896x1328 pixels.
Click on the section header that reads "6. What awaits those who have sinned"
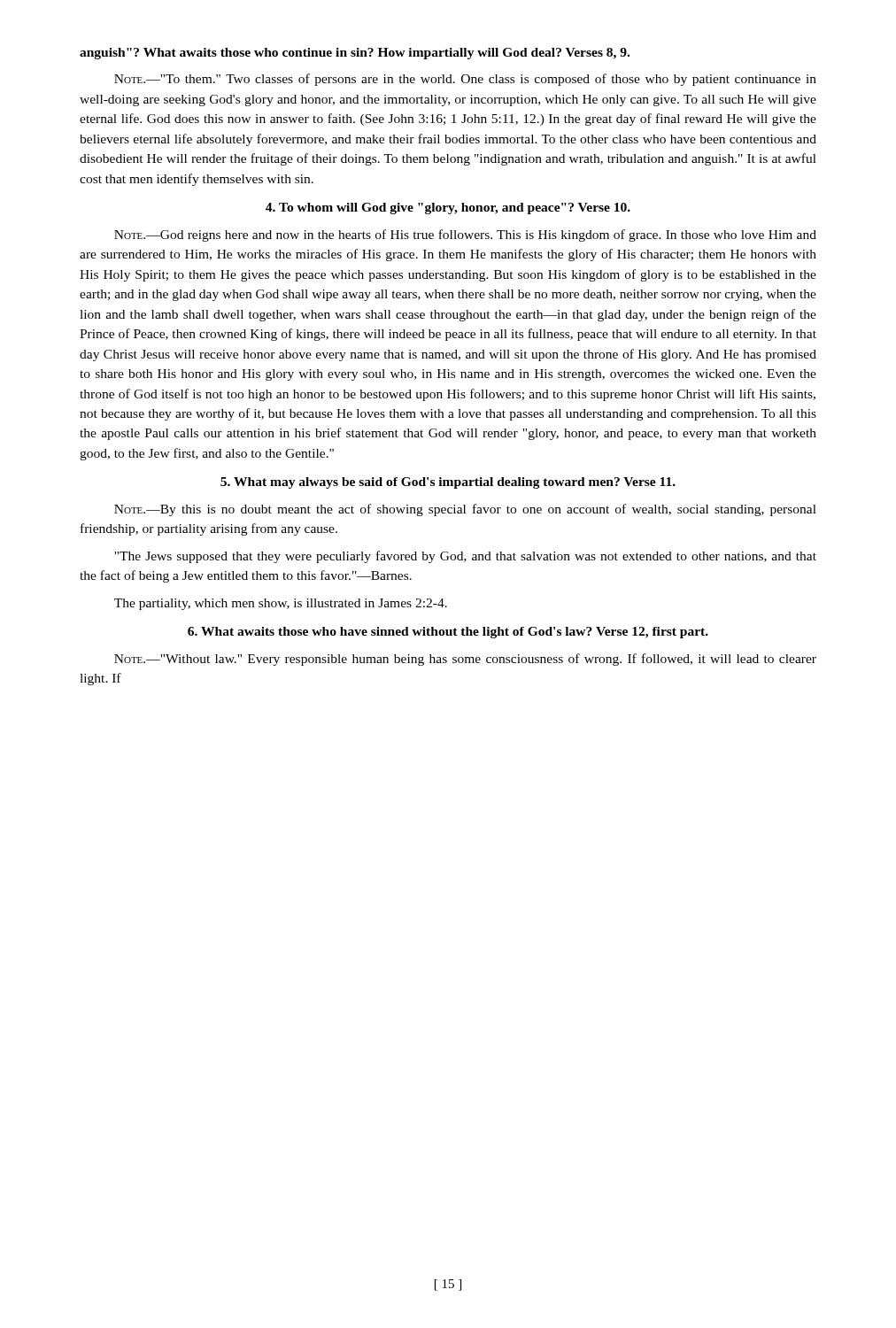448,631
